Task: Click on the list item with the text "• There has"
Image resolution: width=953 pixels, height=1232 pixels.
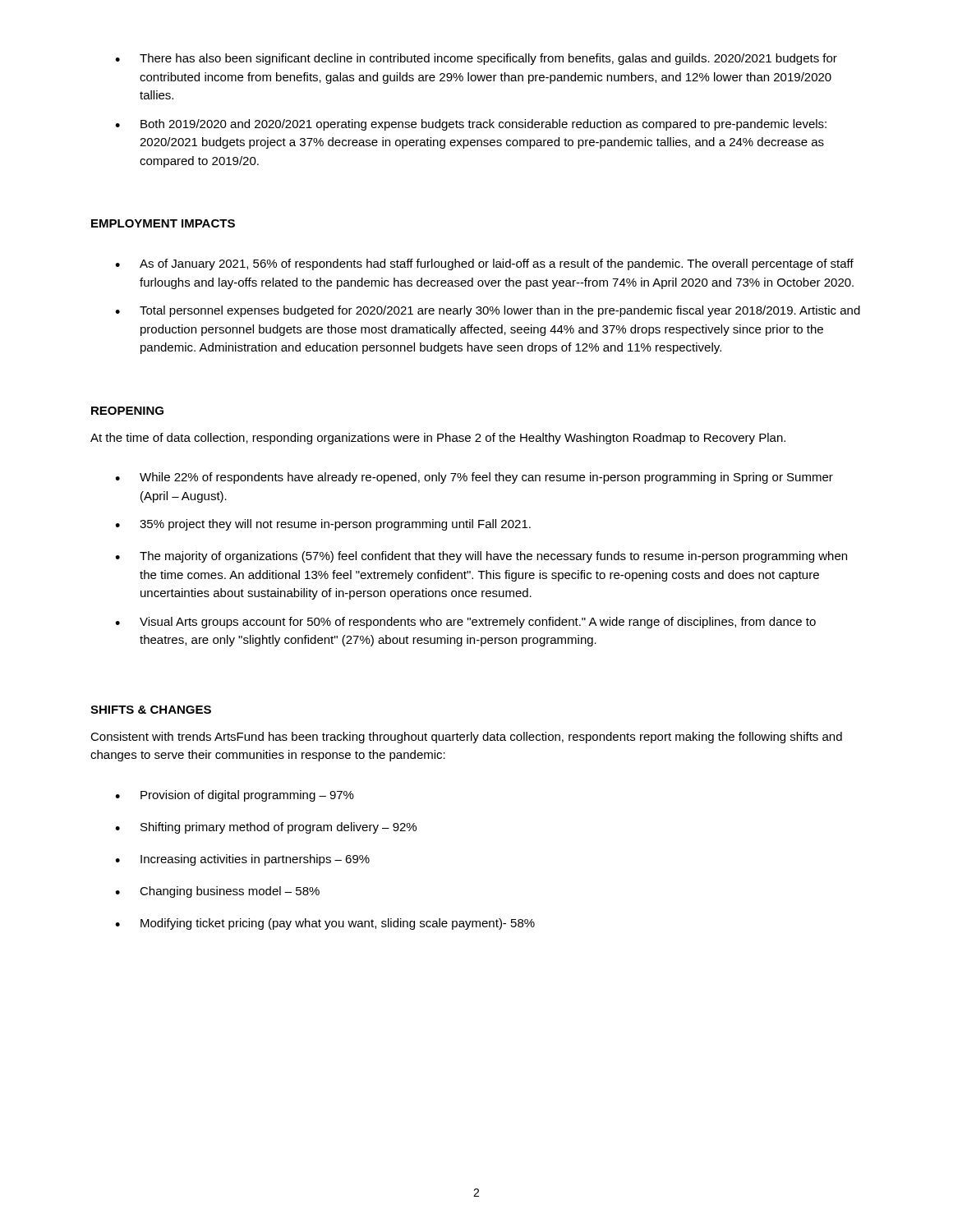Action: [x=489, y=77]
